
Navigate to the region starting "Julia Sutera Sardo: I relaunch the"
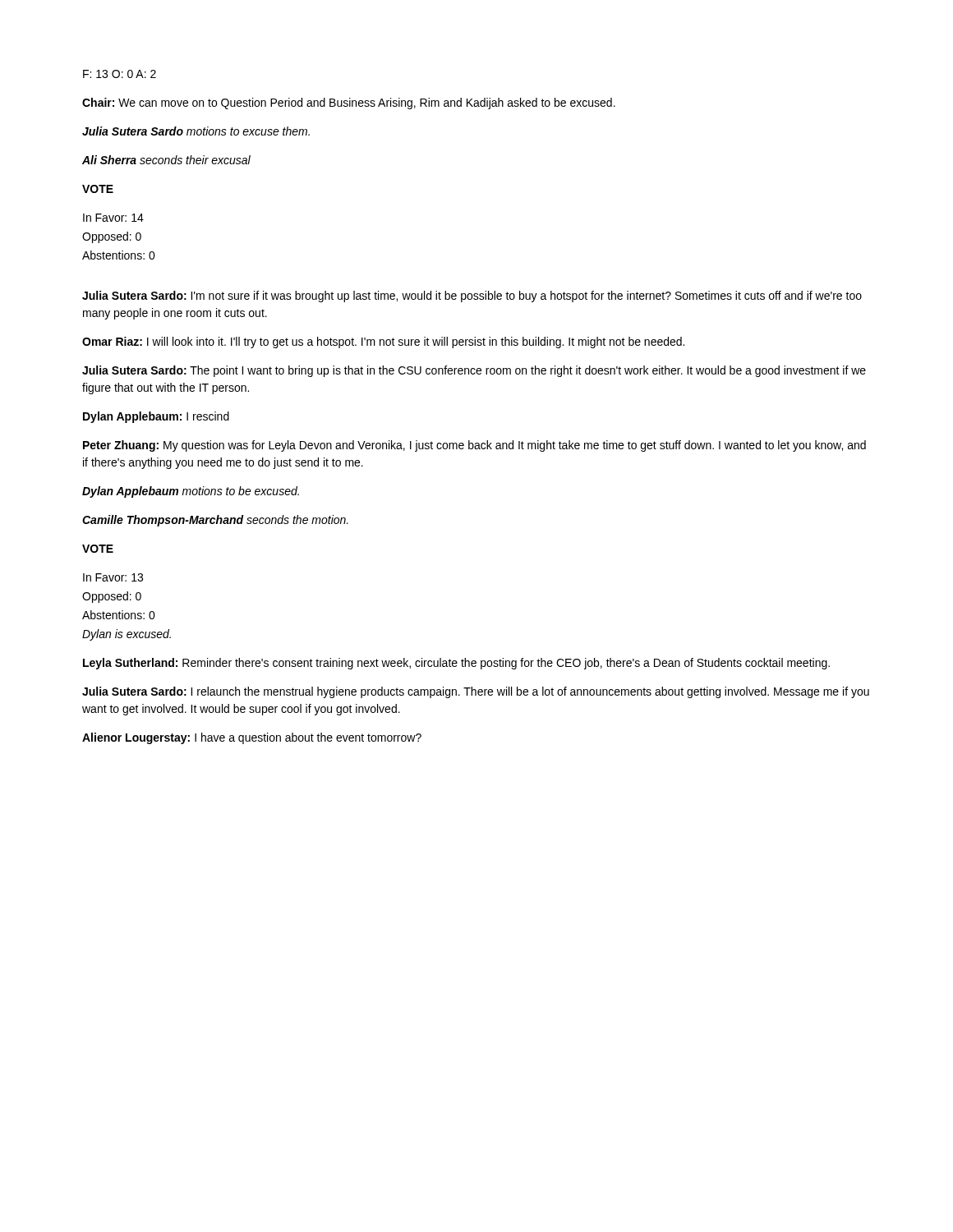click(x=476, y=701)
